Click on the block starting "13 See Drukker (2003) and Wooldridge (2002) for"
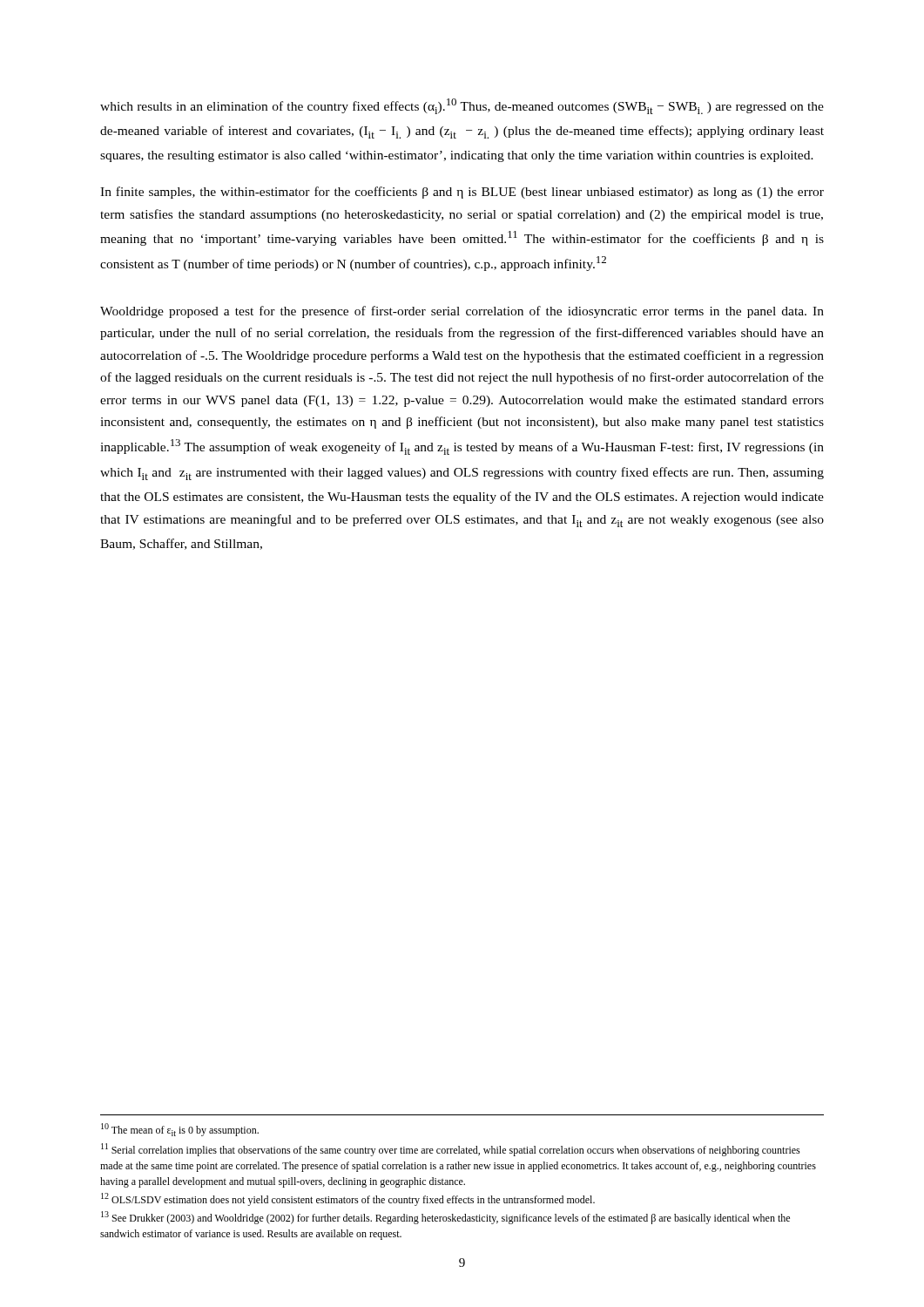Screen dimensions: 1307x924 coord(445,1225)
